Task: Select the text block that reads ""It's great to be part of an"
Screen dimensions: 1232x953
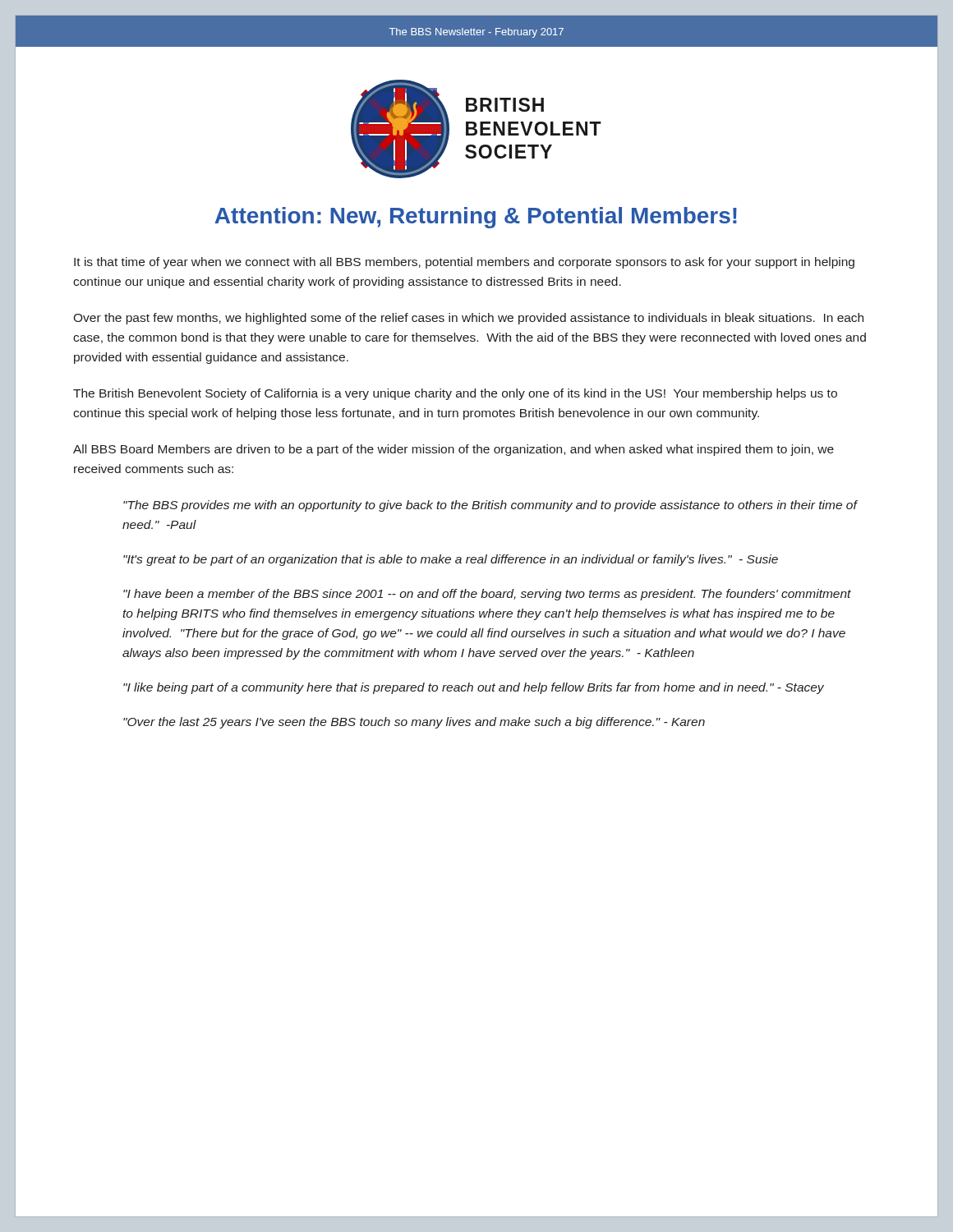Action: [x=450, y=559]
